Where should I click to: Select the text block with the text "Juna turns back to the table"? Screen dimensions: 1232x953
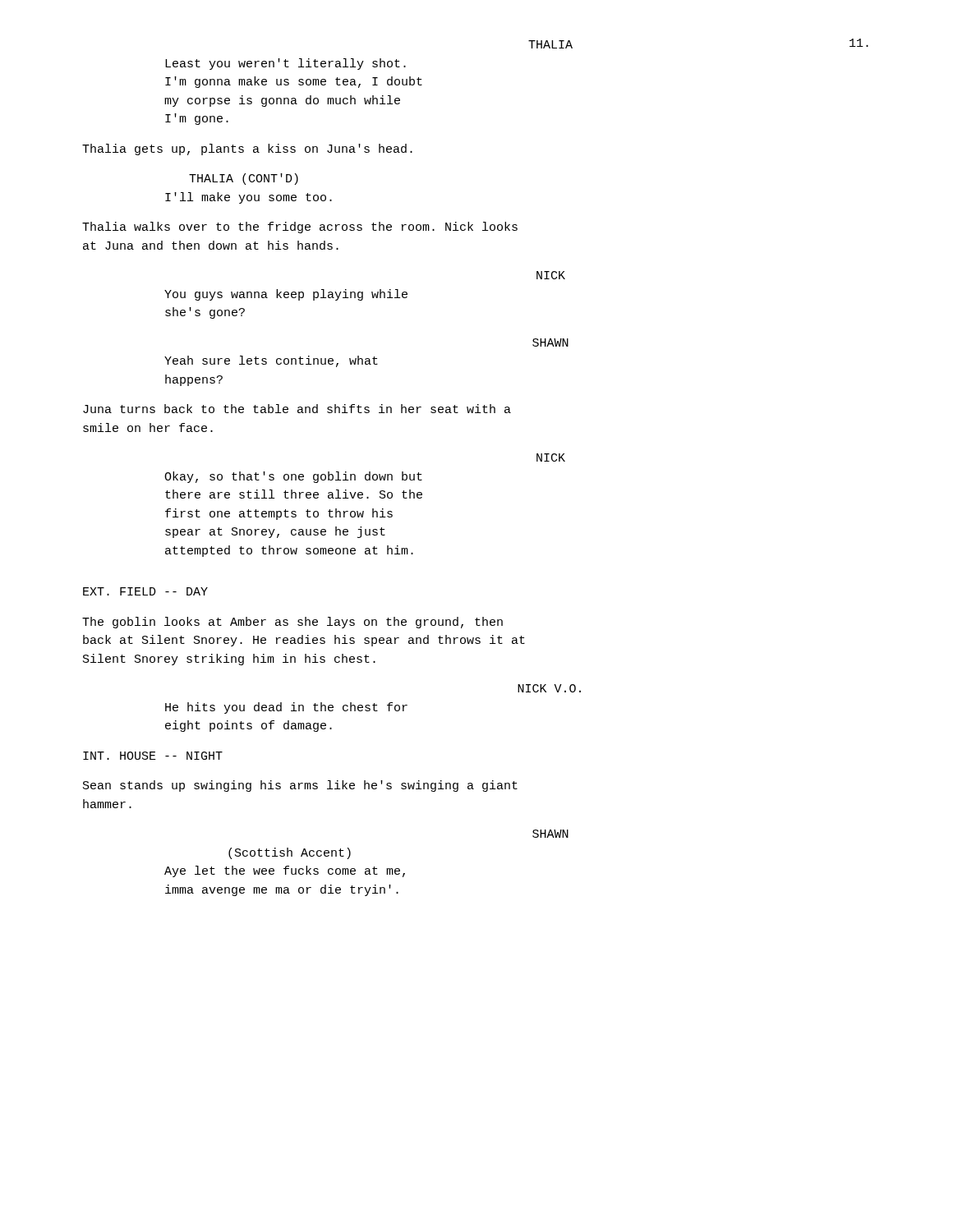pos(297,419)
